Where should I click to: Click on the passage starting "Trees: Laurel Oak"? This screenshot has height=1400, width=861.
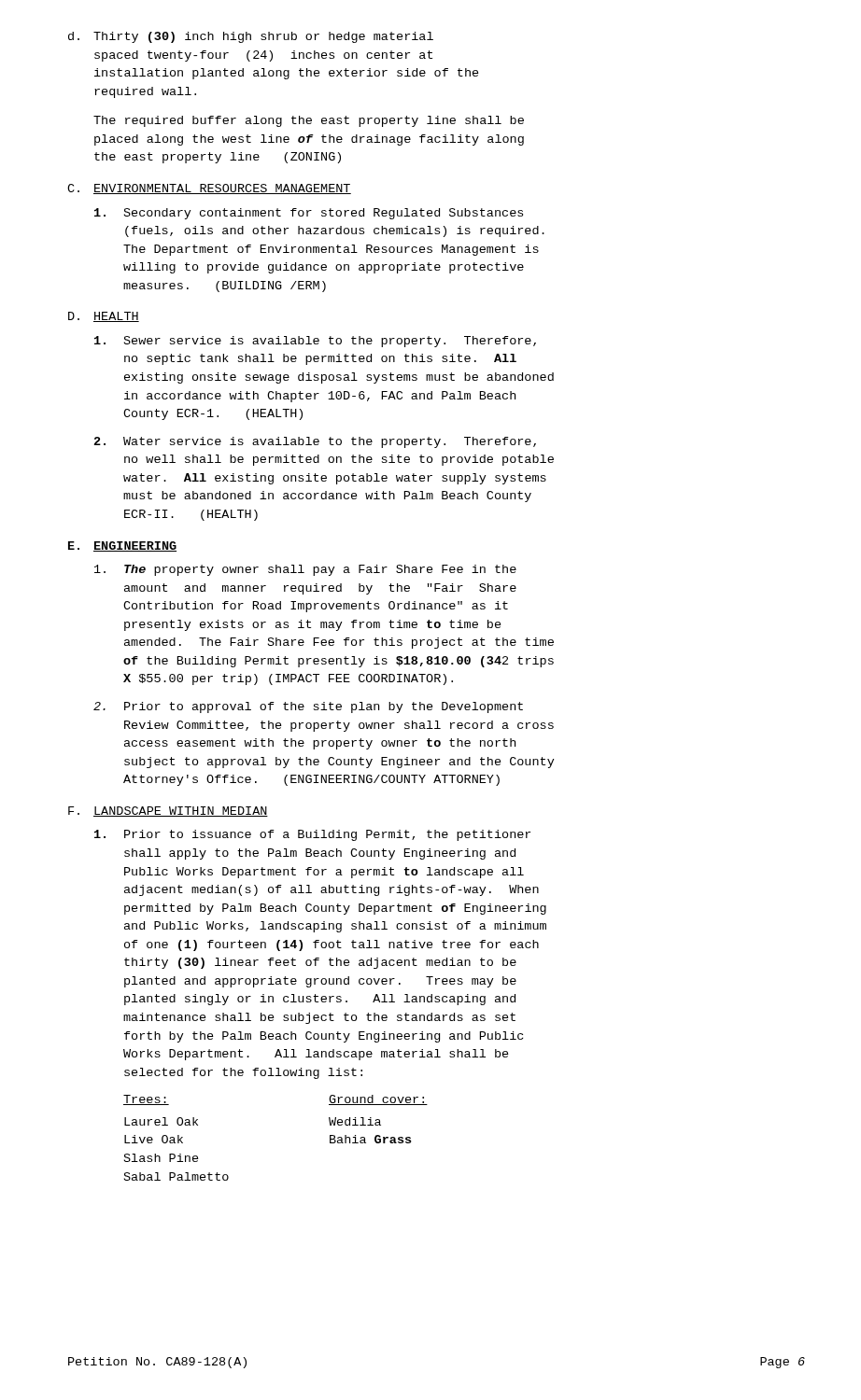tap(145, 1100)
